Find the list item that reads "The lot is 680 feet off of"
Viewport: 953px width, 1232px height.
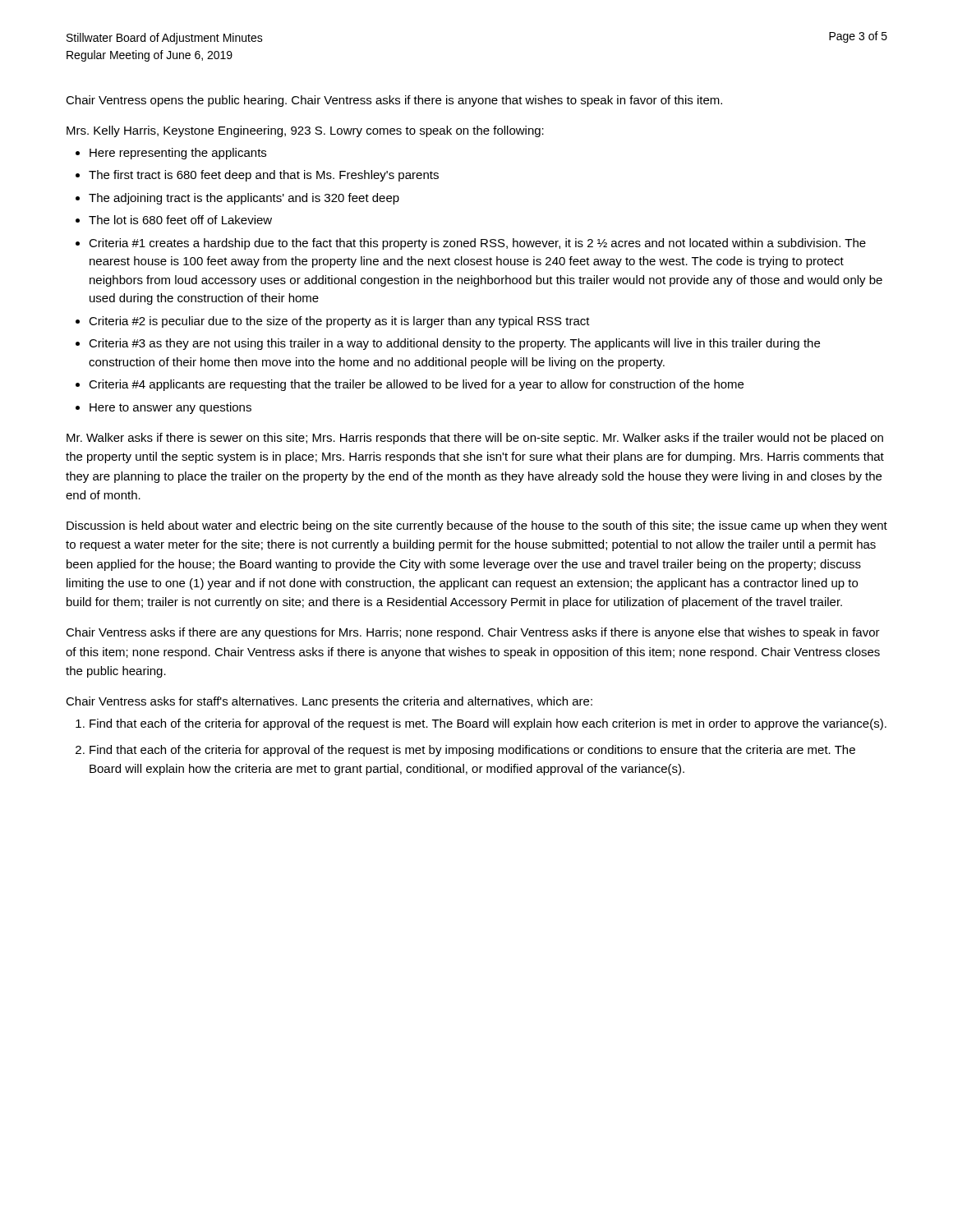pos(180,220)
